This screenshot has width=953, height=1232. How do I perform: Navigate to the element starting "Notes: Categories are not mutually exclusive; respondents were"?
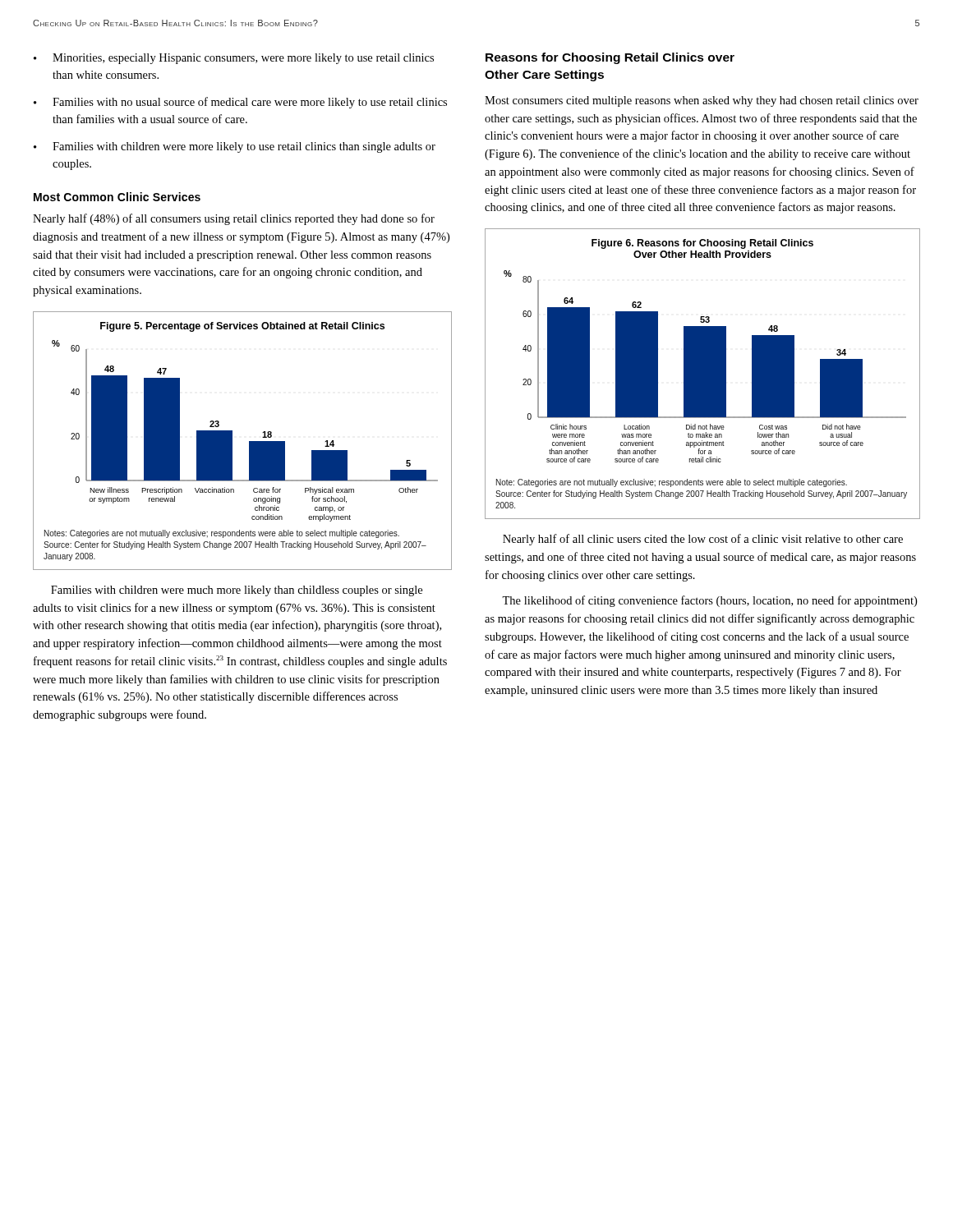235,545
